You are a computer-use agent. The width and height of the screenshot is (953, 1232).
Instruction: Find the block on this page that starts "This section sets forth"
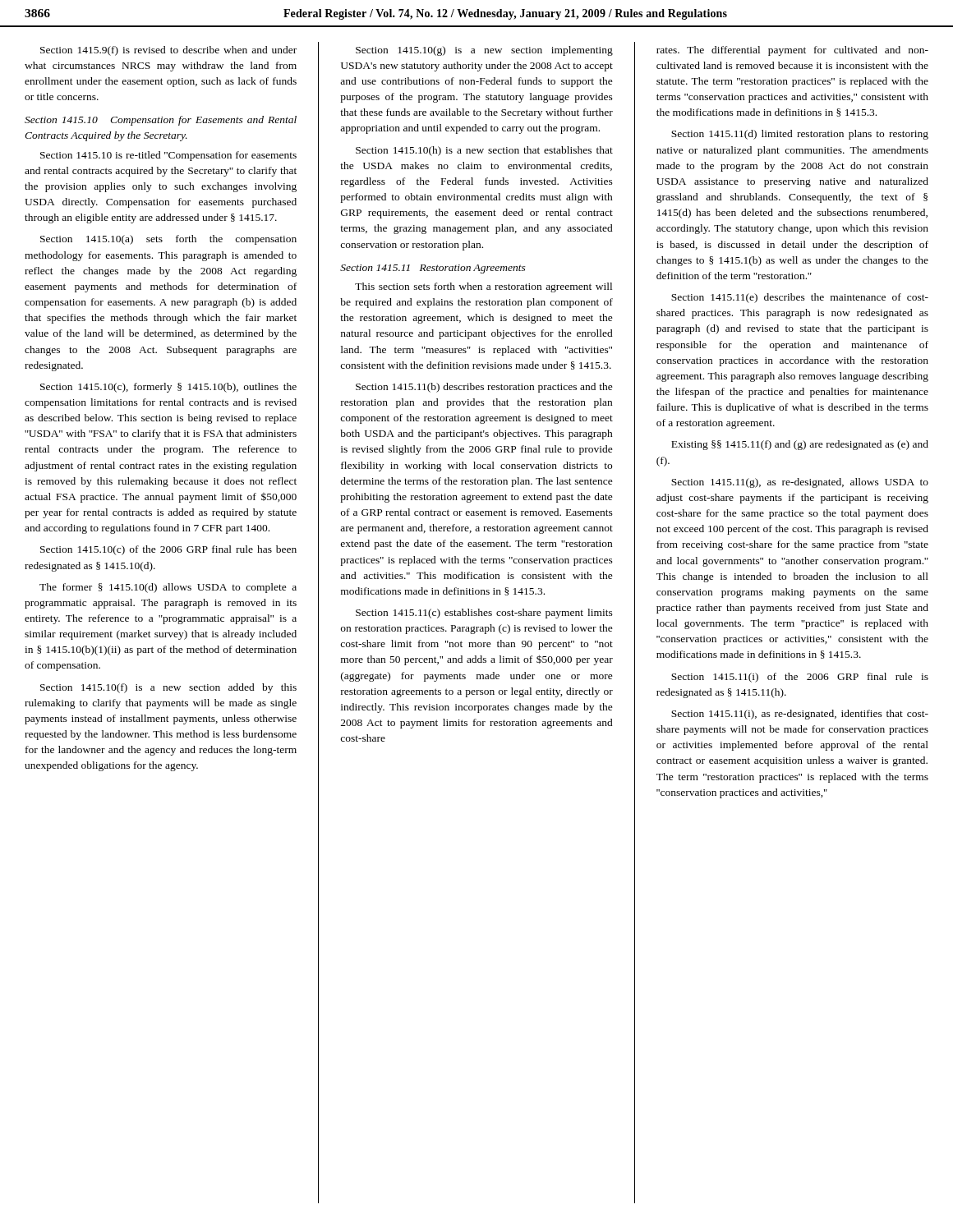(476, 512)
